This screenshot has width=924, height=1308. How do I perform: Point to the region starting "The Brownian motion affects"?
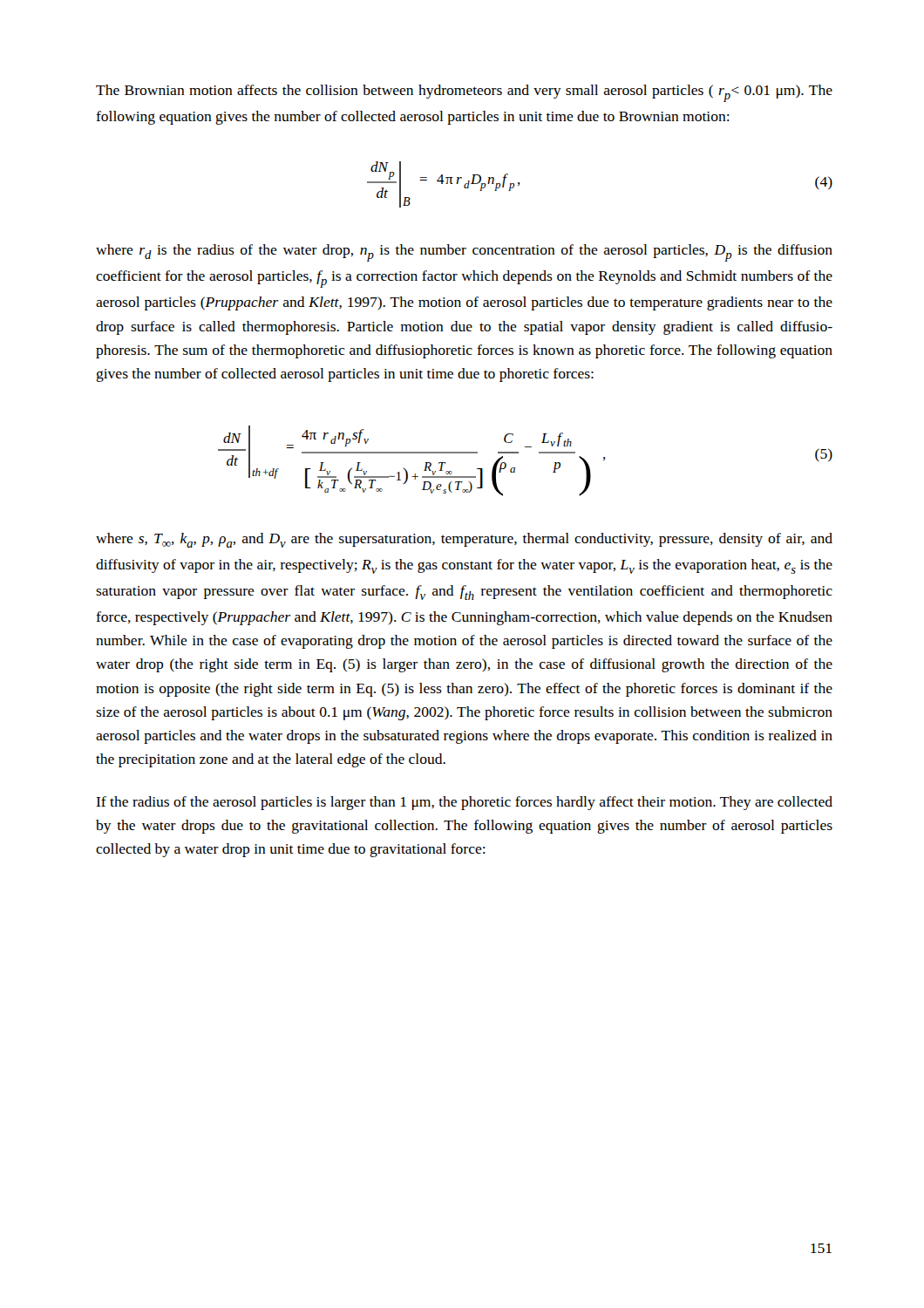(464, 103)
